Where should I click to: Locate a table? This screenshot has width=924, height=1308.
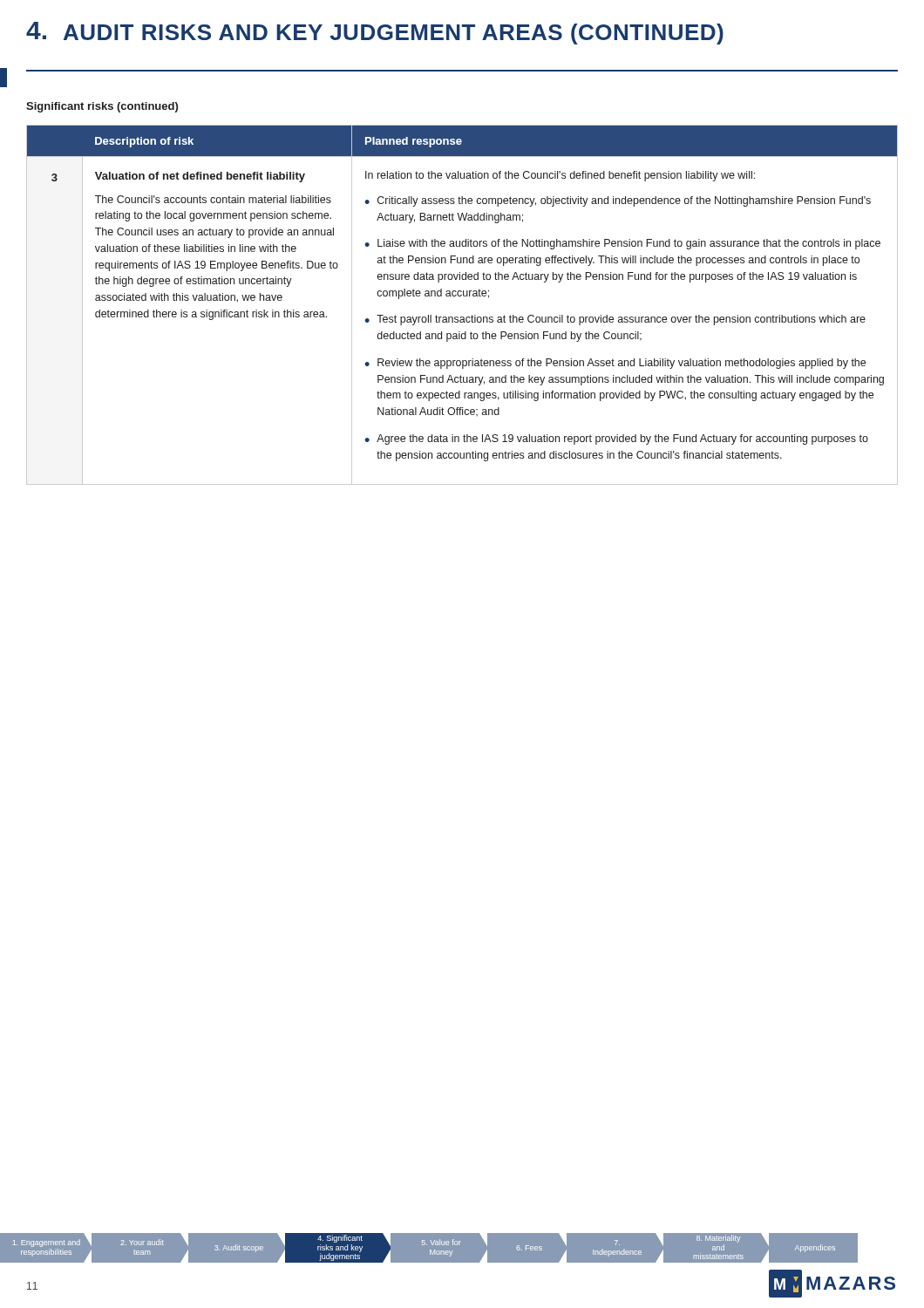(x=462, y=305)
